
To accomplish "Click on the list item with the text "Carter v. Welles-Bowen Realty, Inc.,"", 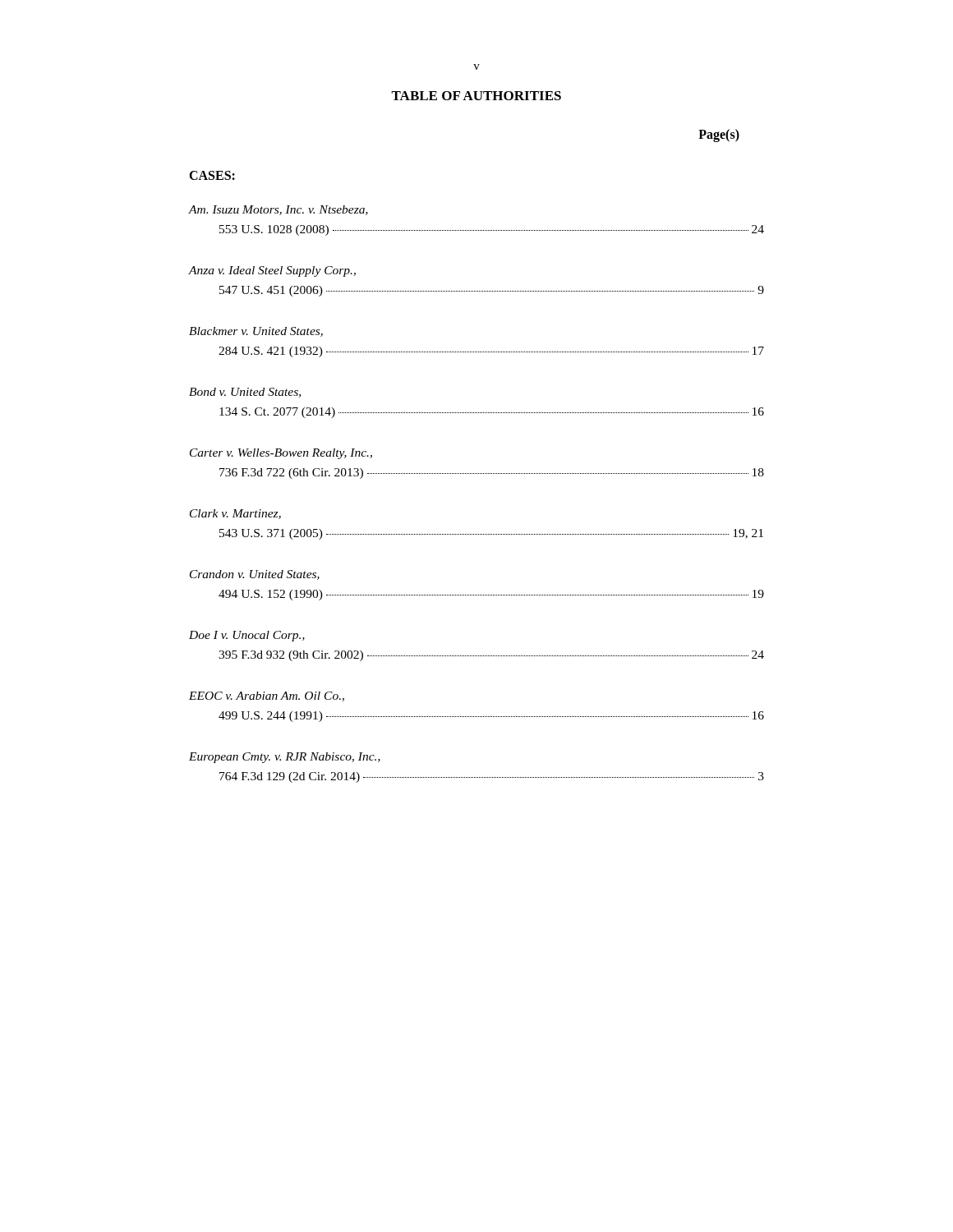I will click(476, 464).
